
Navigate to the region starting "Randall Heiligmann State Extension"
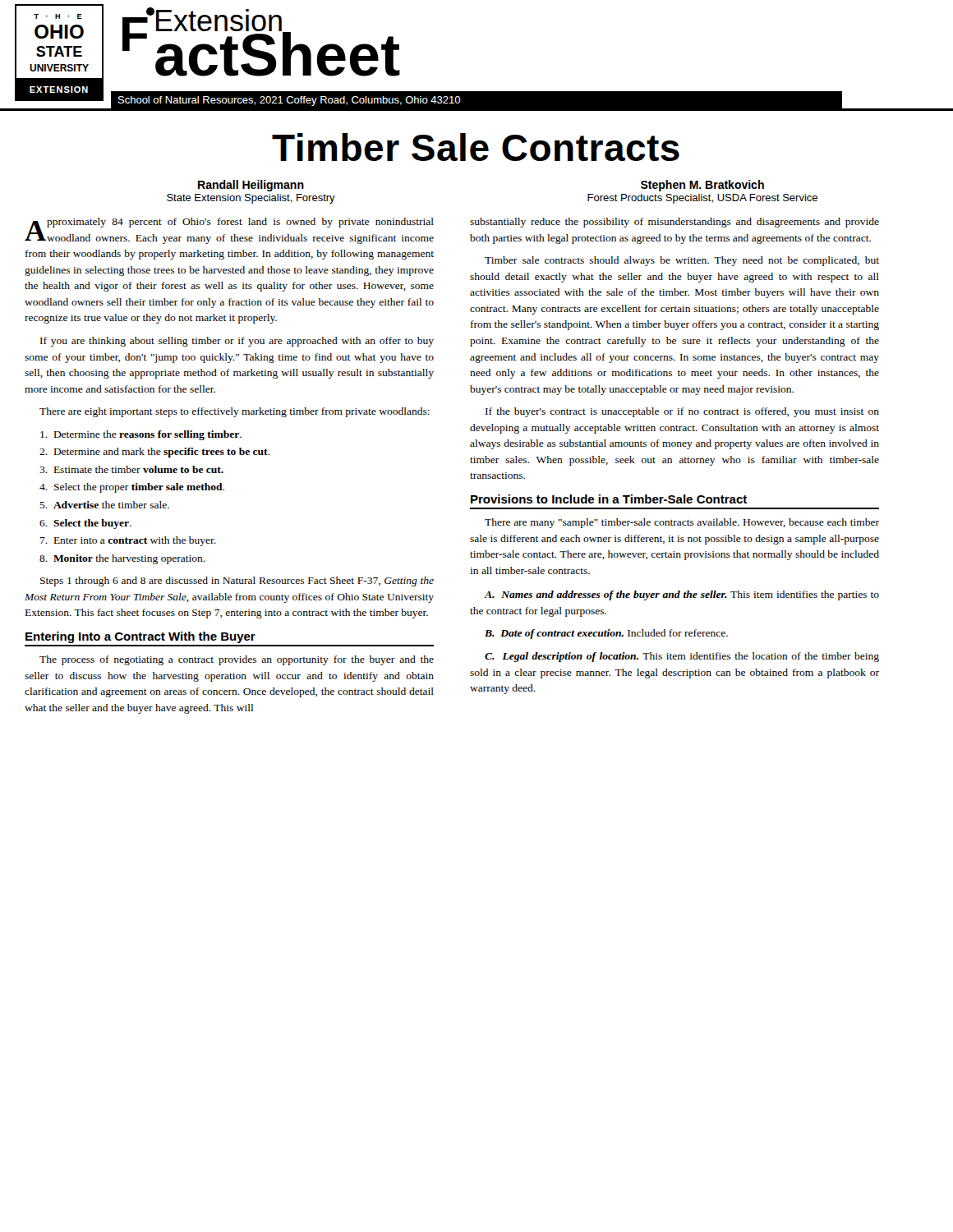(251, 191)
